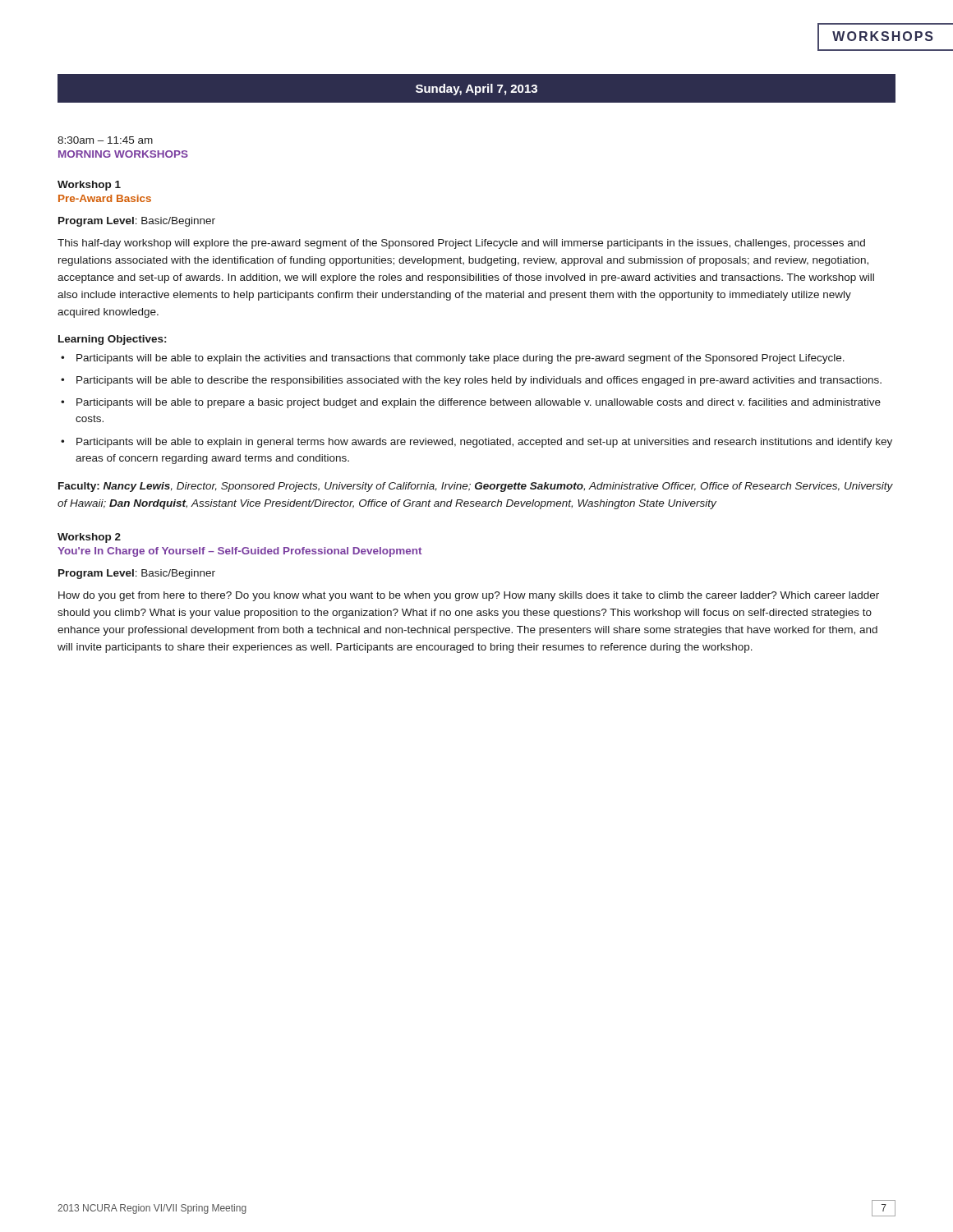Locate the section header that says "You're In Charge of Yourself – Self-Guided Professional"

(x=240, y=551)
